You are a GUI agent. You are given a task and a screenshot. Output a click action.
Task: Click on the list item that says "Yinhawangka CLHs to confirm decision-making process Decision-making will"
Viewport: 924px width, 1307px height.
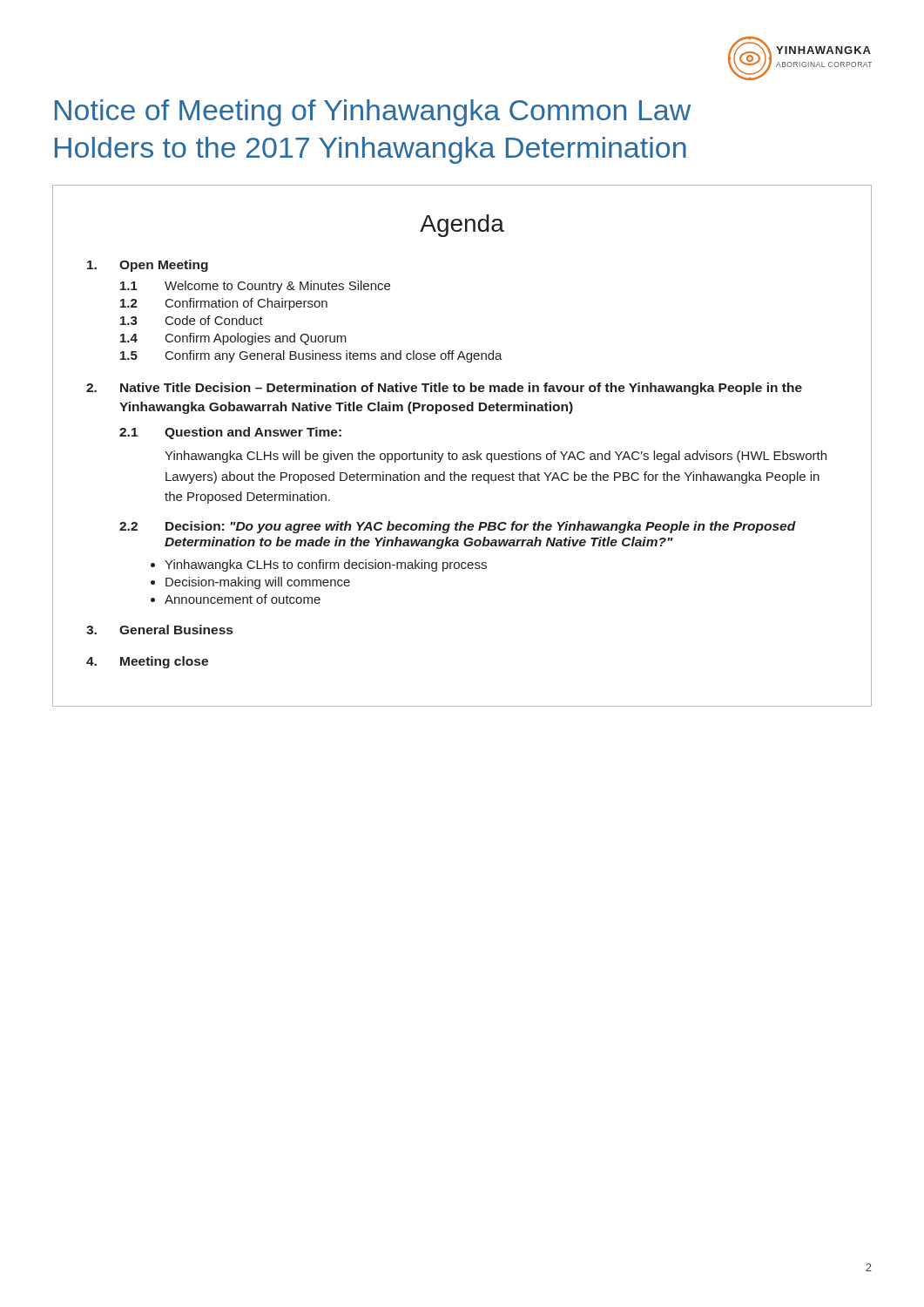click(x=326, y=565)
